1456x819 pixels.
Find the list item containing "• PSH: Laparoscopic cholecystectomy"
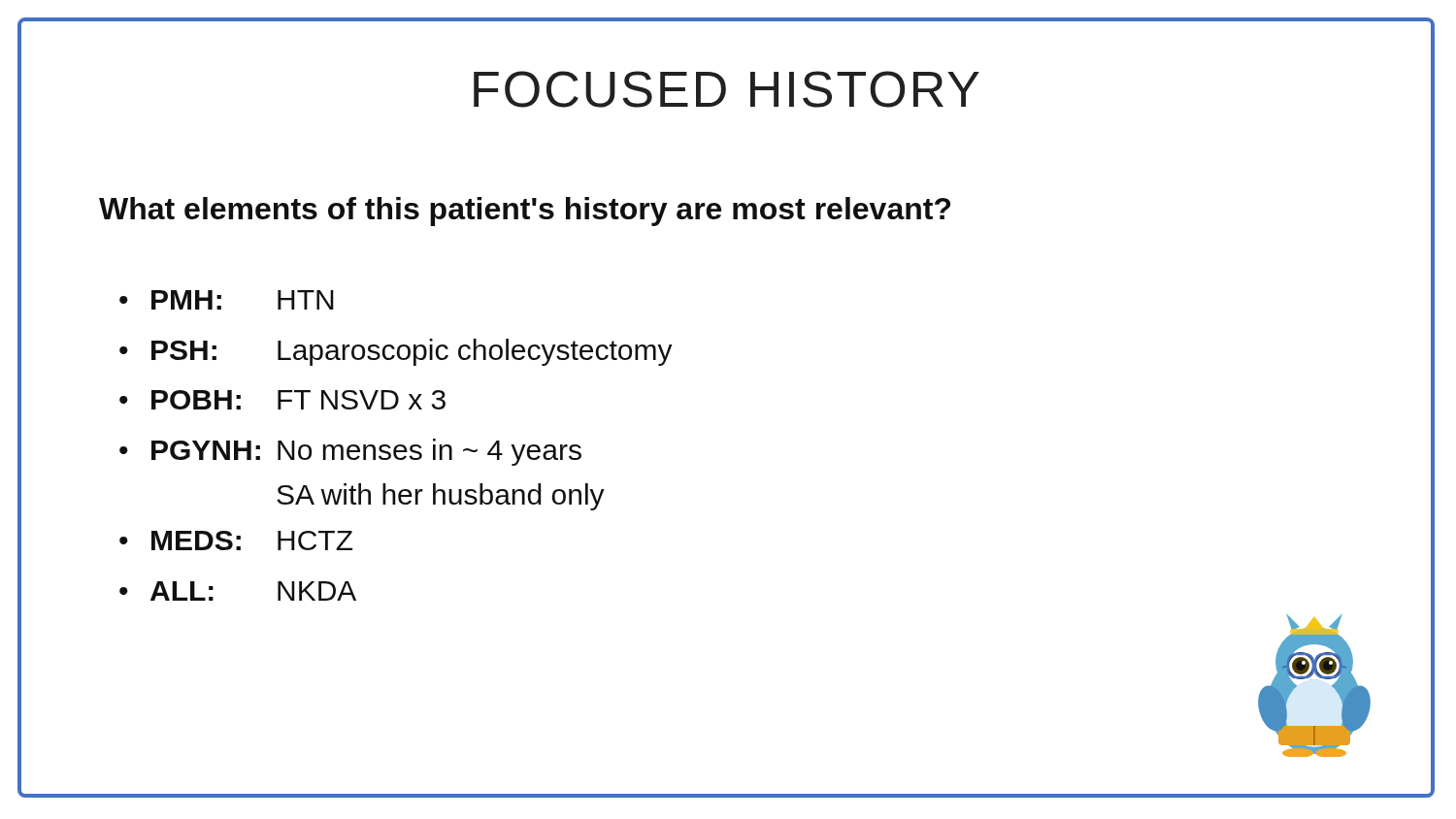[395, 350]
